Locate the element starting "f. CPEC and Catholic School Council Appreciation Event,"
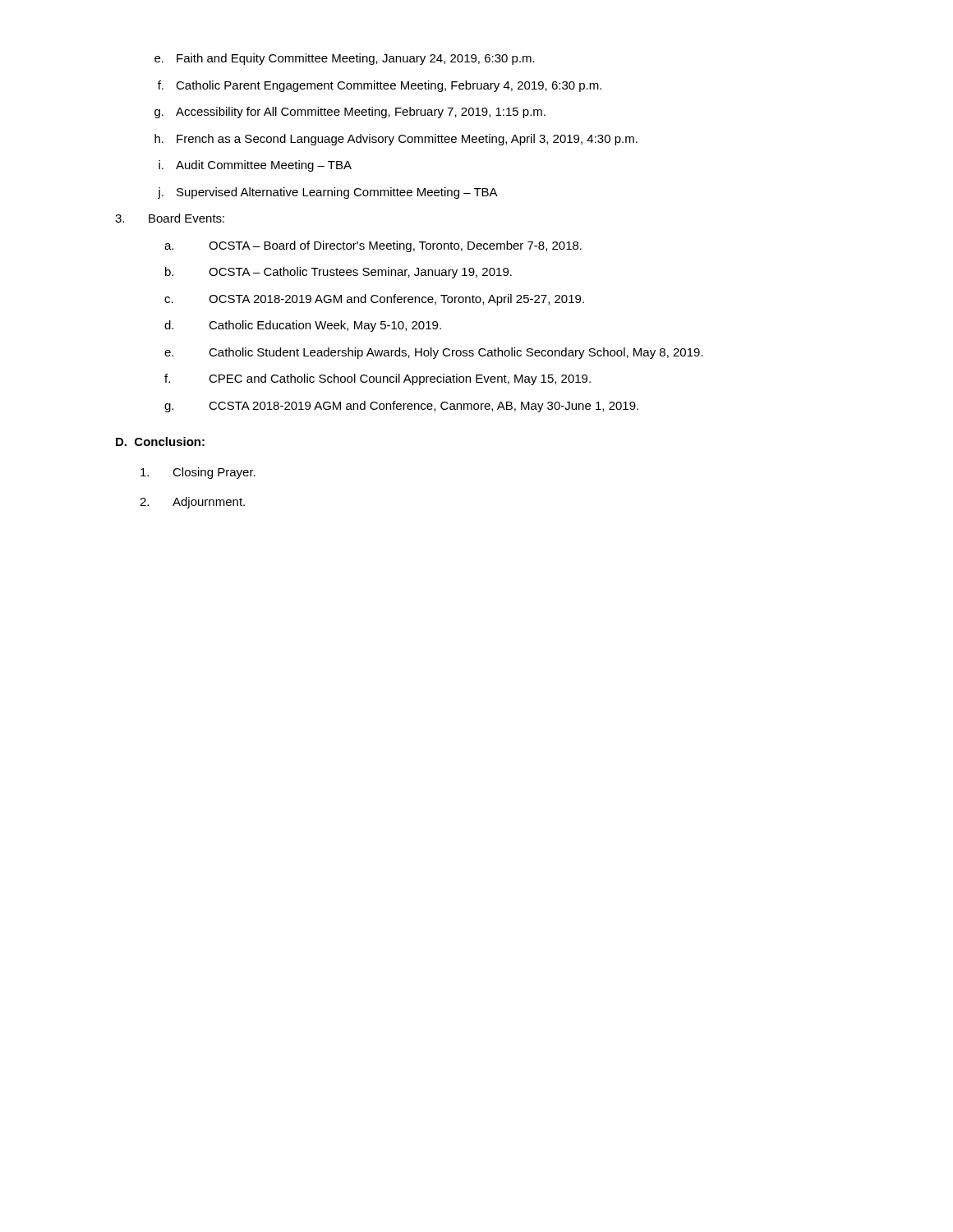This screenshot has height=1232, width=953. 518,379
